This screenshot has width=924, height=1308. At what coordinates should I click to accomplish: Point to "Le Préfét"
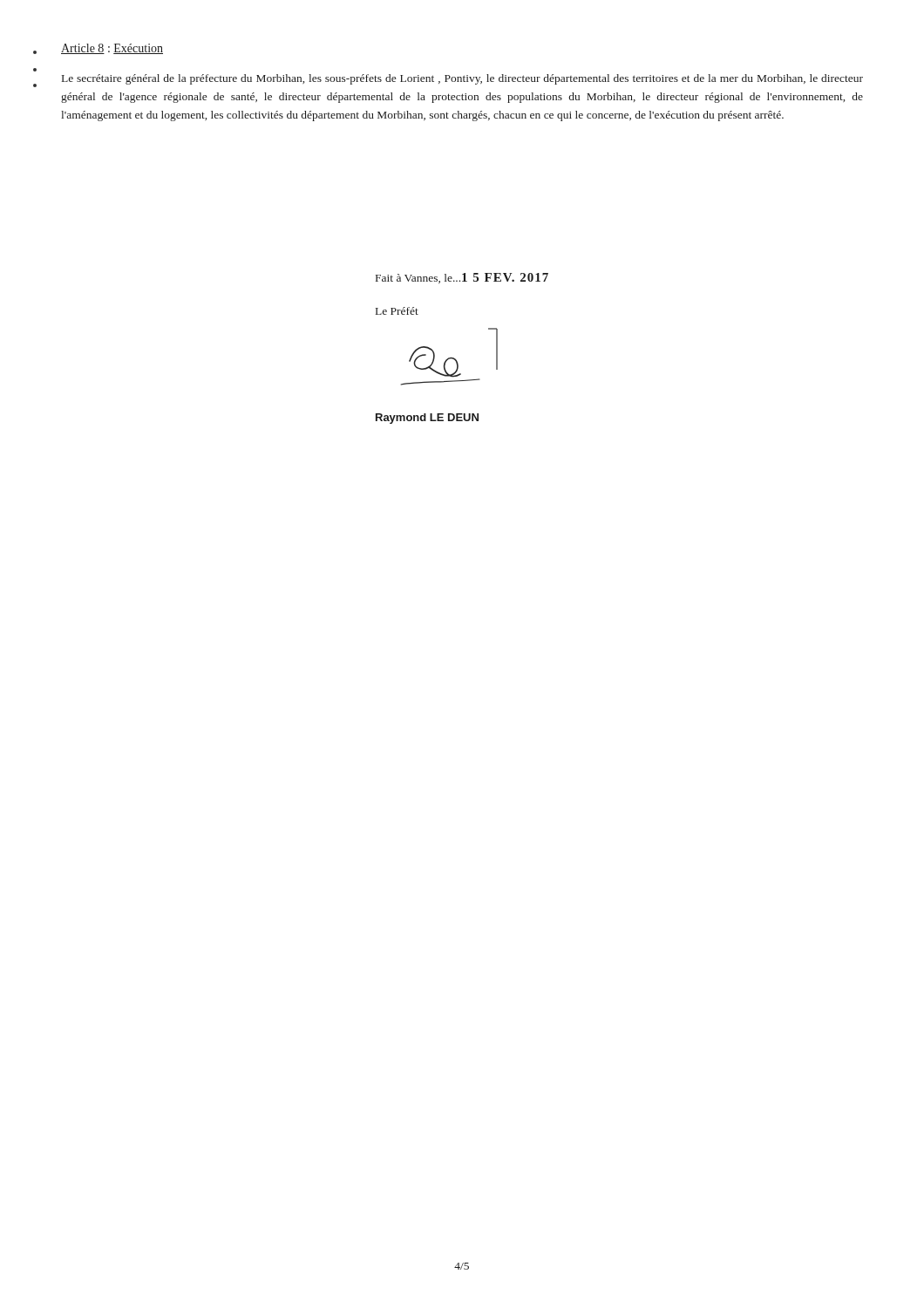[x=397, y=311]
